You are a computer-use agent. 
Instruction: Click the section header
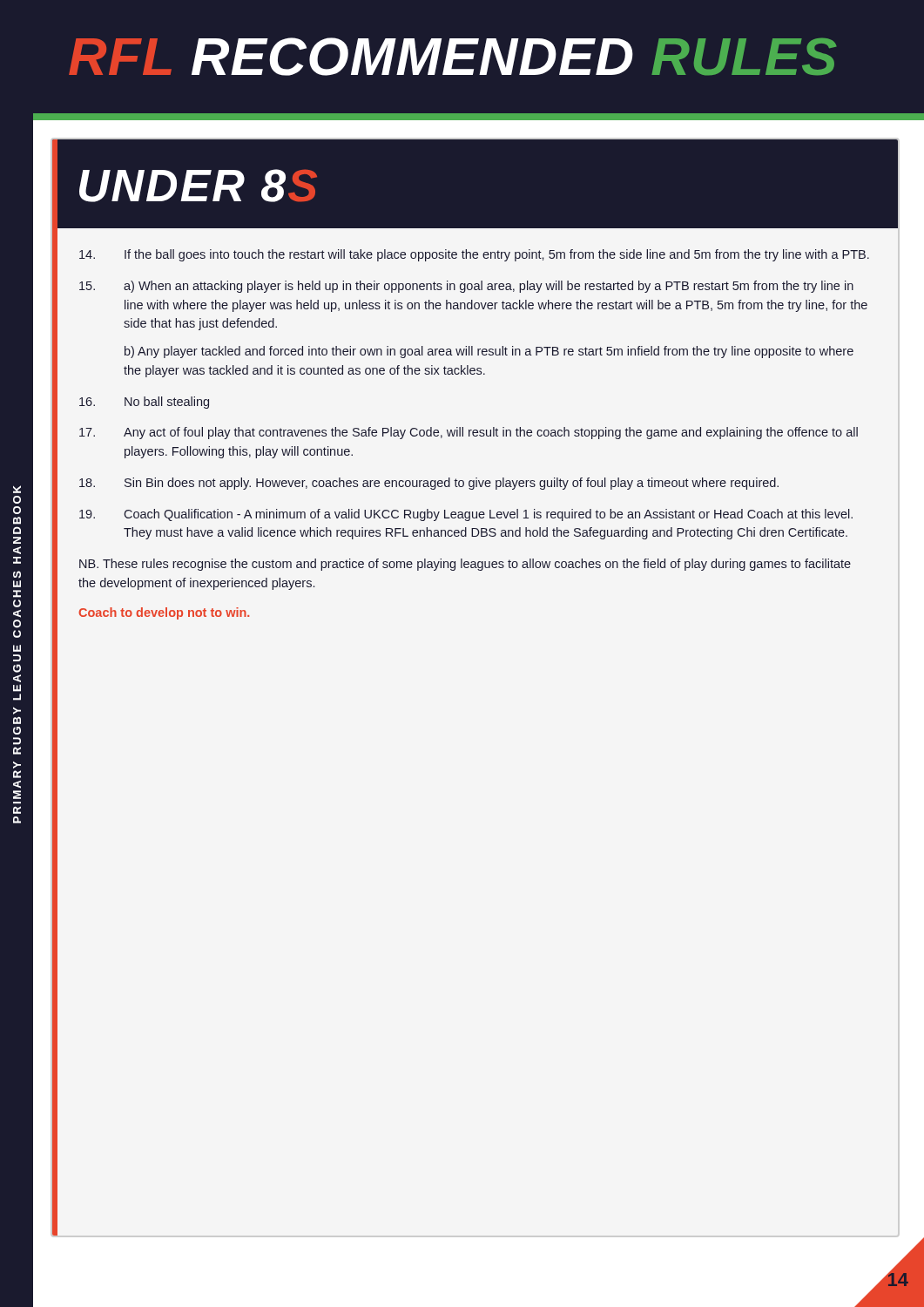[x=198, y=186]
